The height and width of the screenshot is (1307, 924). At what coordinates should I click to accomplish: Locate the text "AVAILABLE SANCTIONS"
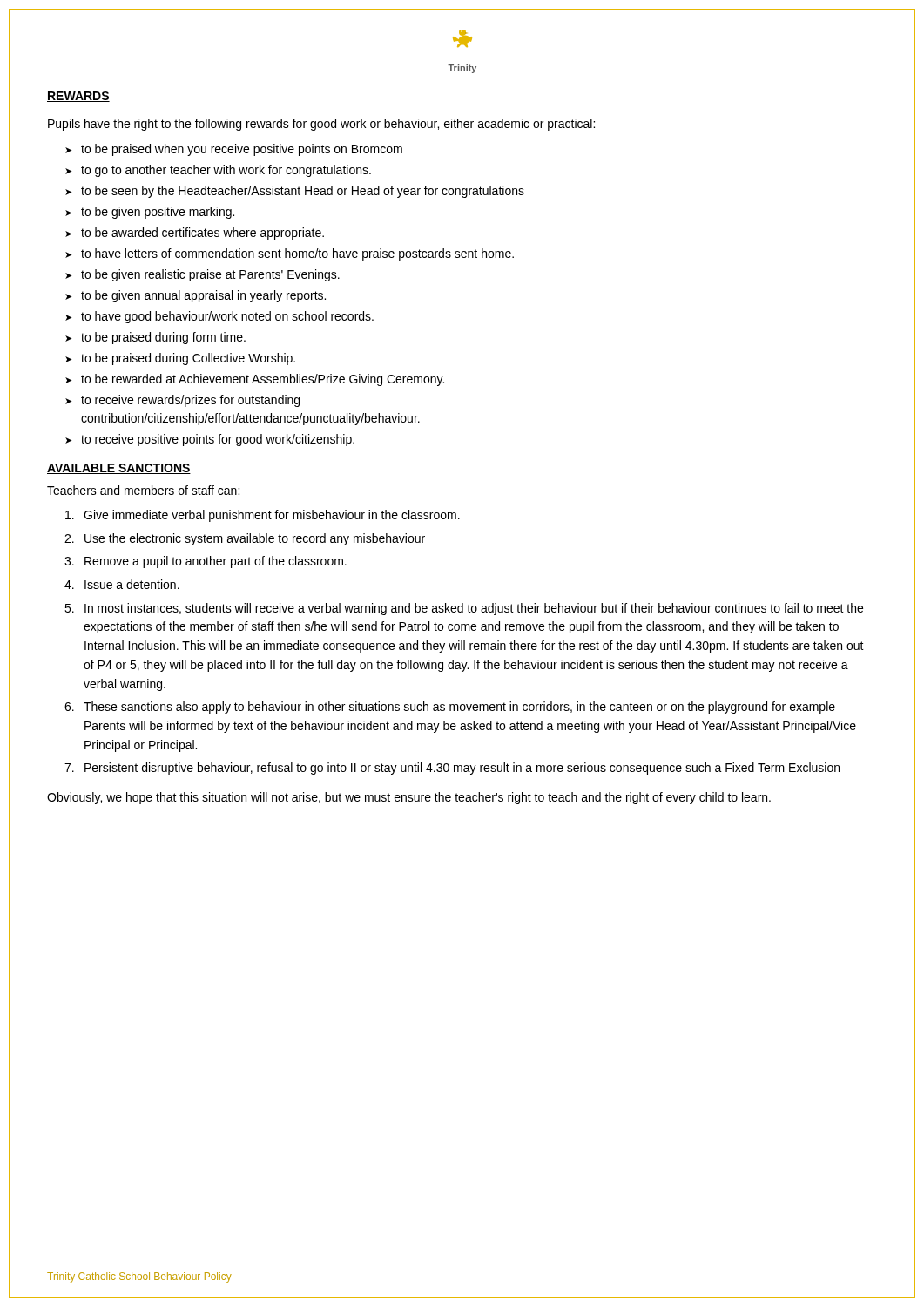point(119,468)
